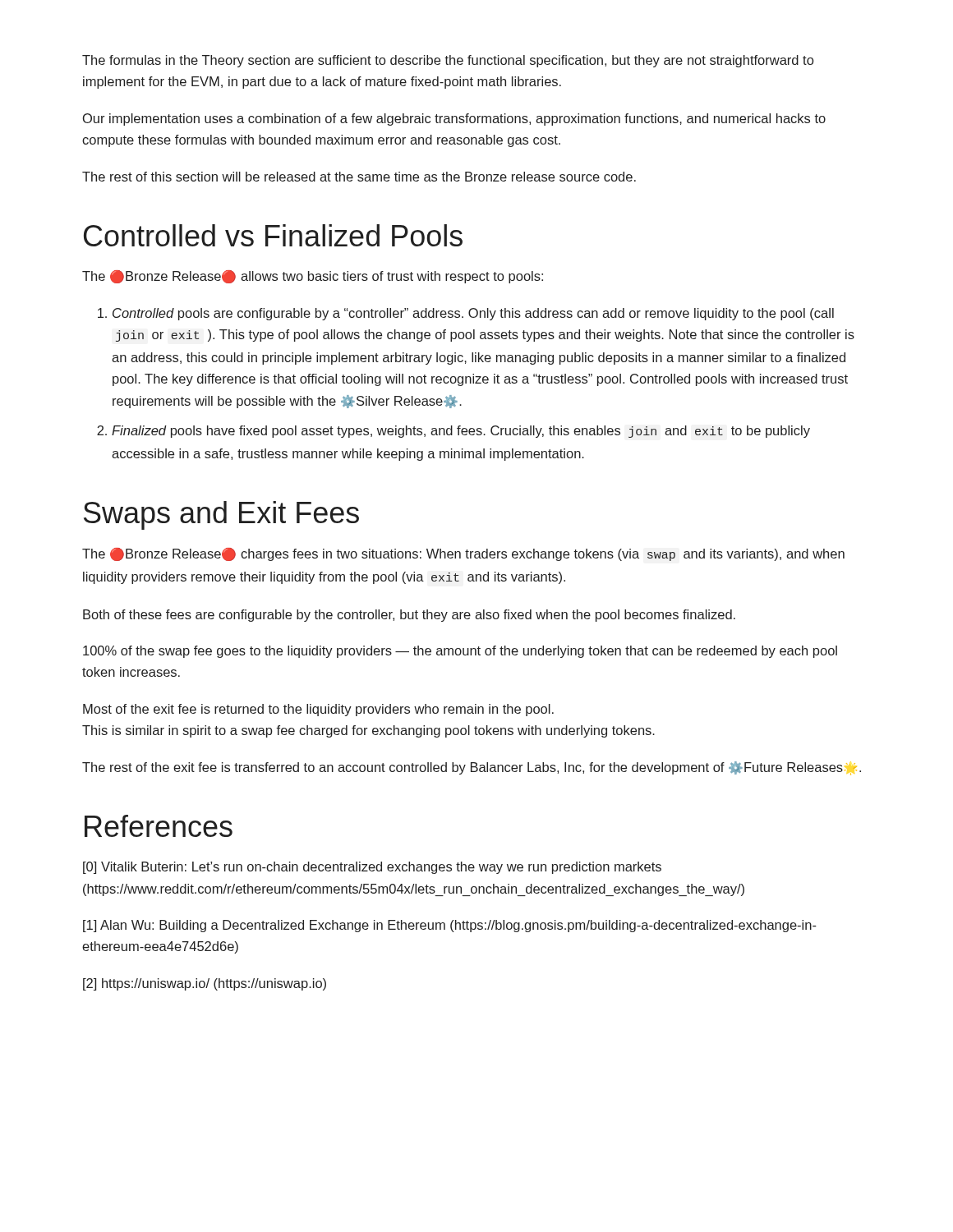Find the list item containing "Finalized pools have"

[x=461, y=442]
